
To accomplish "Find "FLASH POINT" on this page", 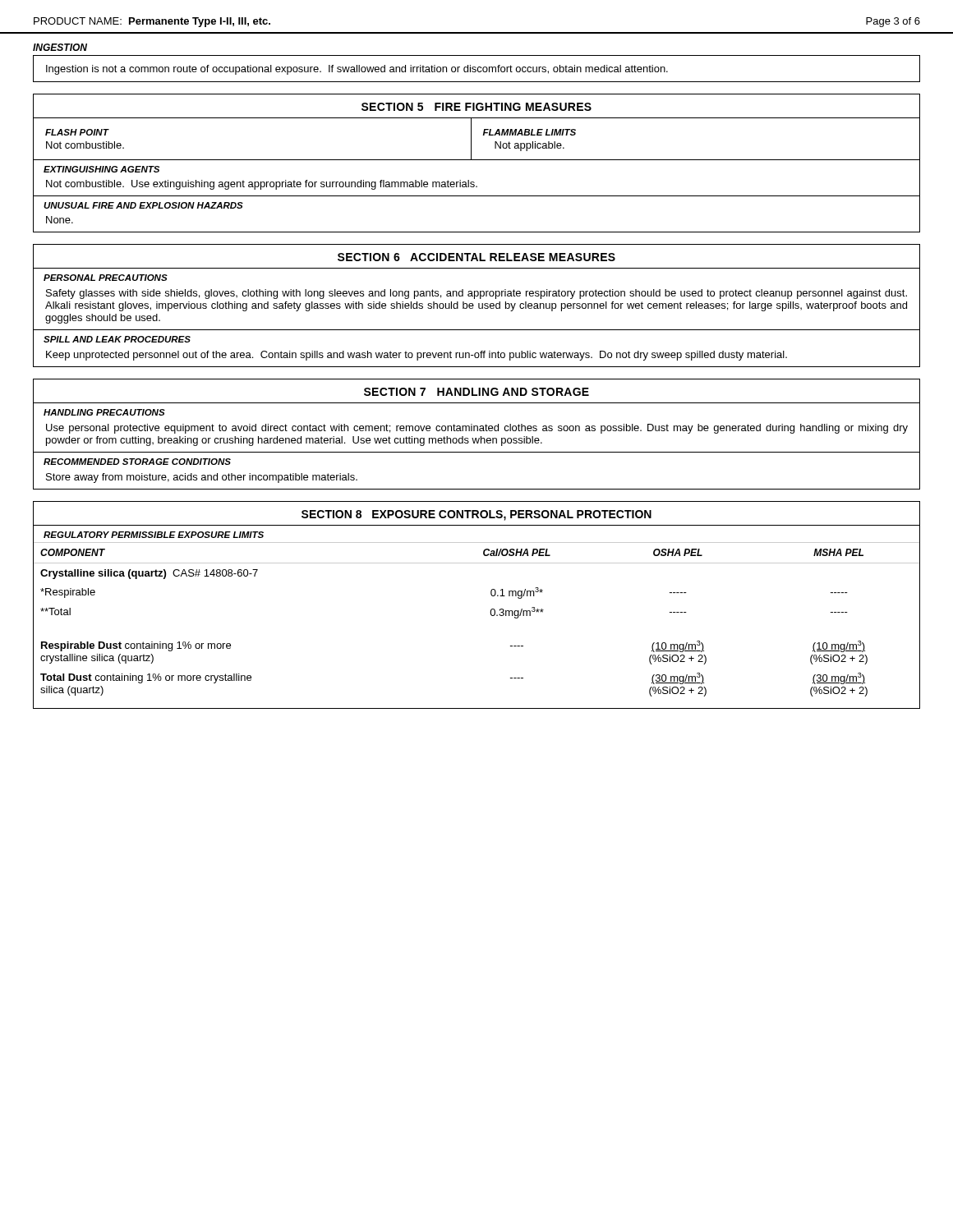I will point(77,132).
